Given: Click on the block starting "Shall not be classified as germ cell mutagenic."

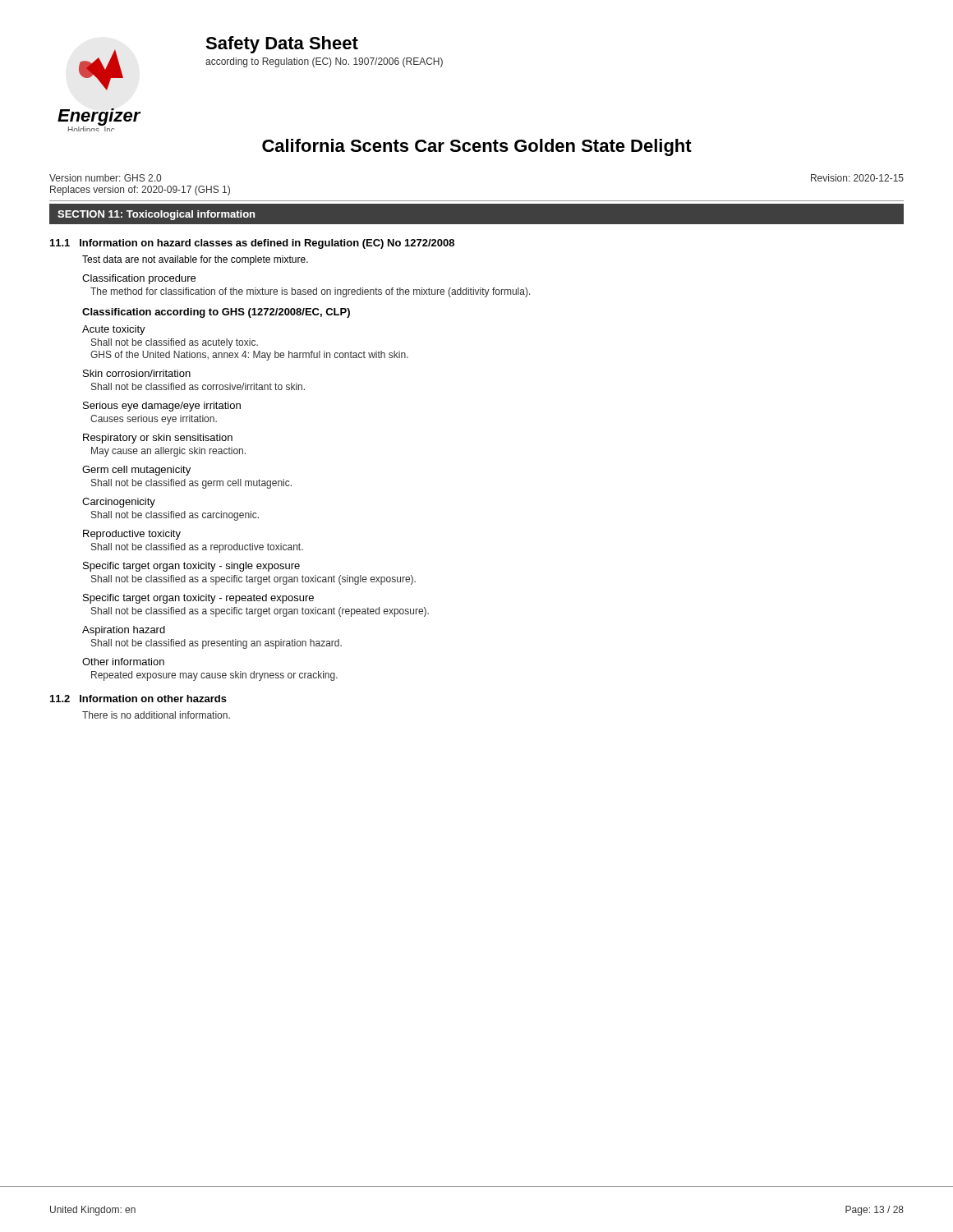Looking at the screenshot, I should (x=191, y=483).
